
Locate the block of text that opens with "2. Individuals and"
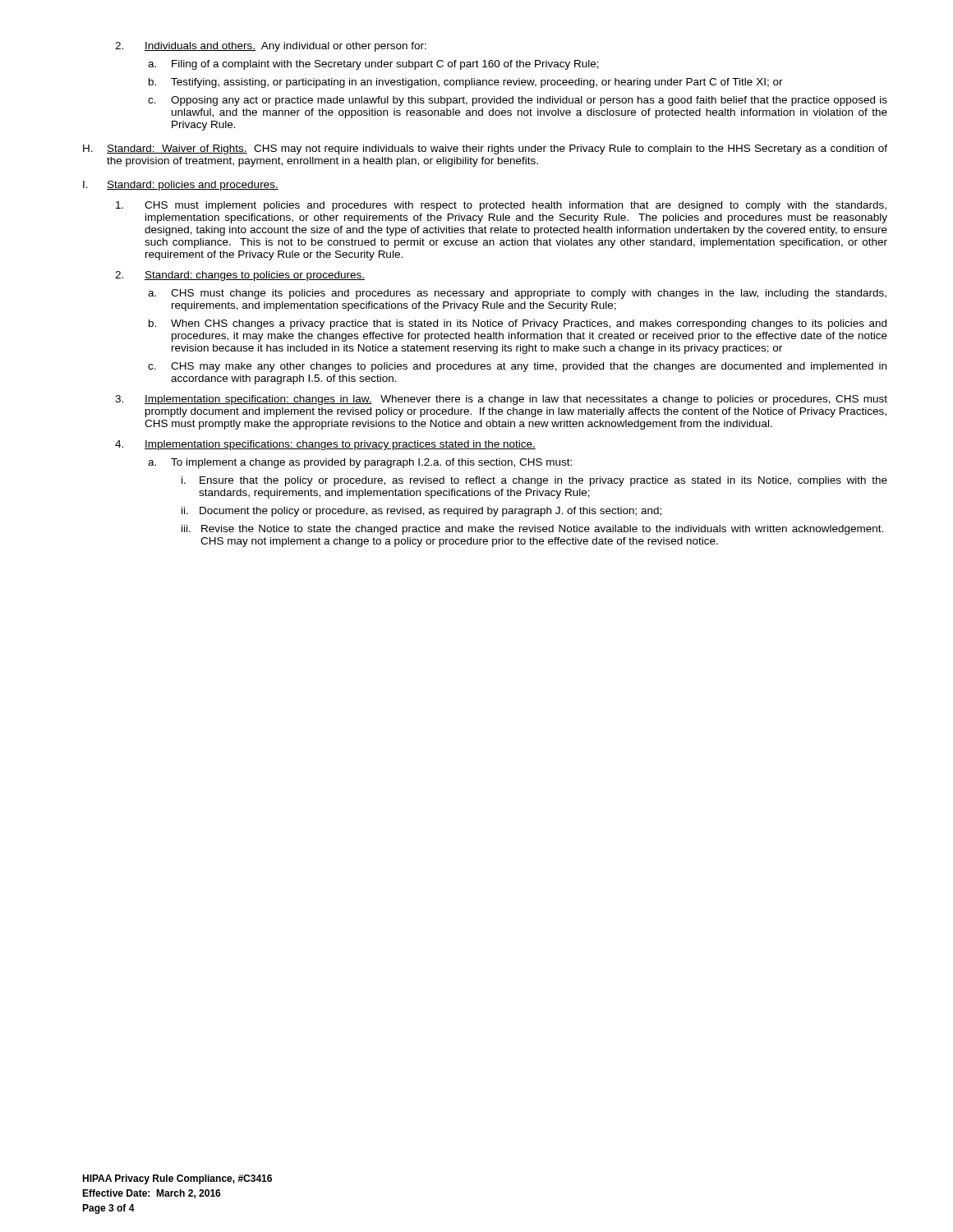(x=271, y=47)
